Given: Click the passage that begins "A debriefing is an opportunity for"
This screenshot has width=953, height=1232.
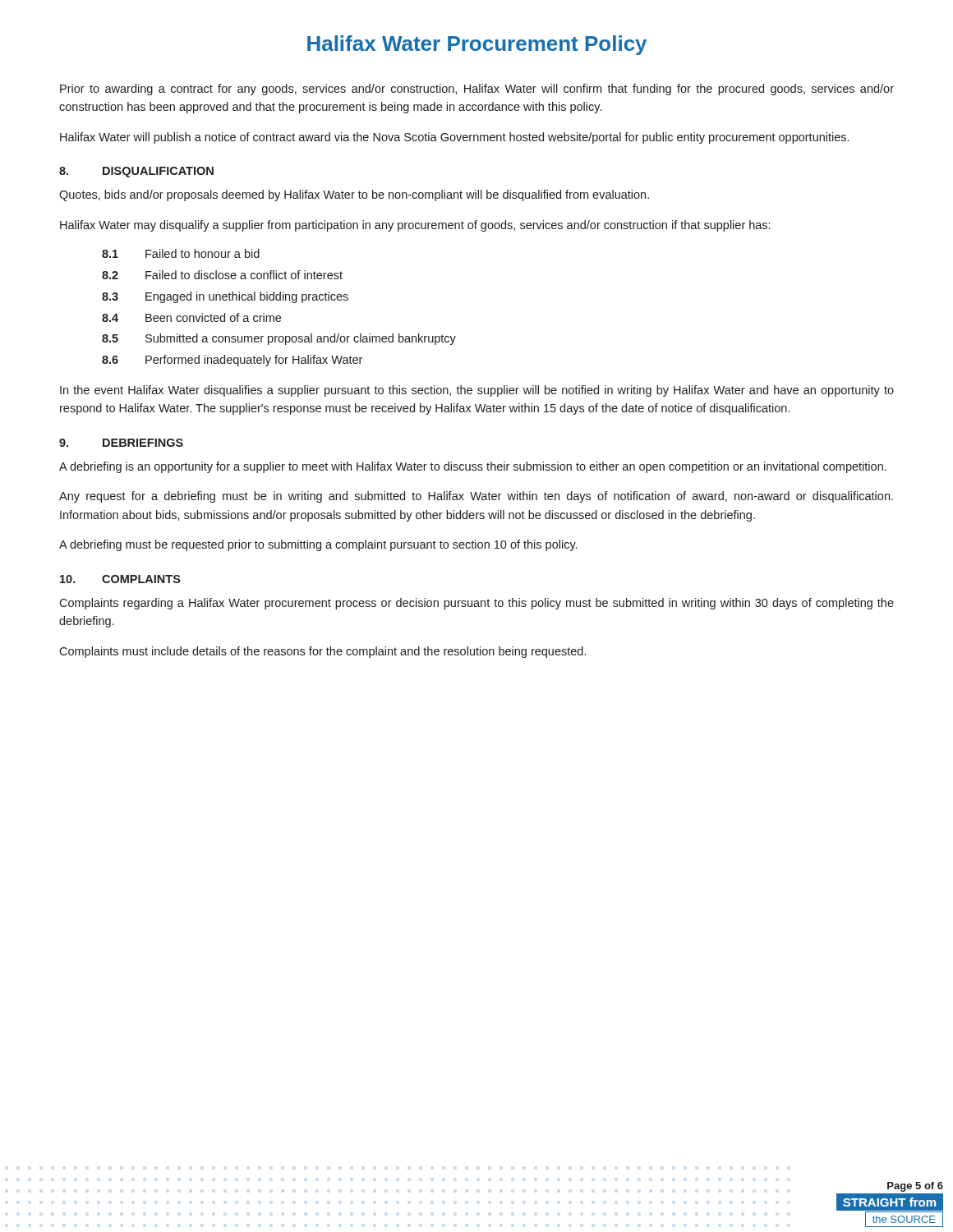Looking at the screenshot, I should coord(473,466).
